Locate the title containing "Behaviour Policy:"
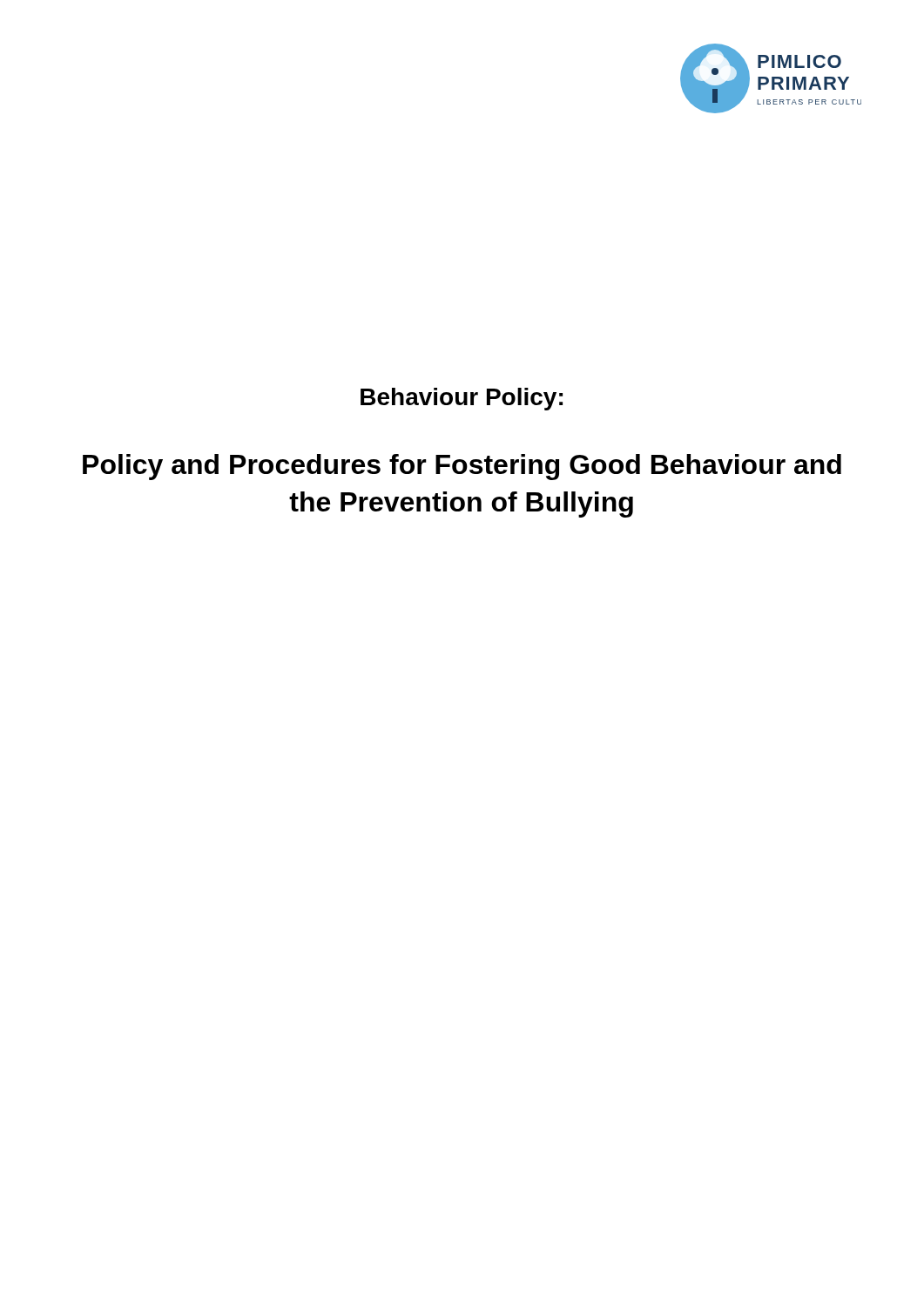The height and width of the screenshot is (1307, 924). tap(462, 397)
